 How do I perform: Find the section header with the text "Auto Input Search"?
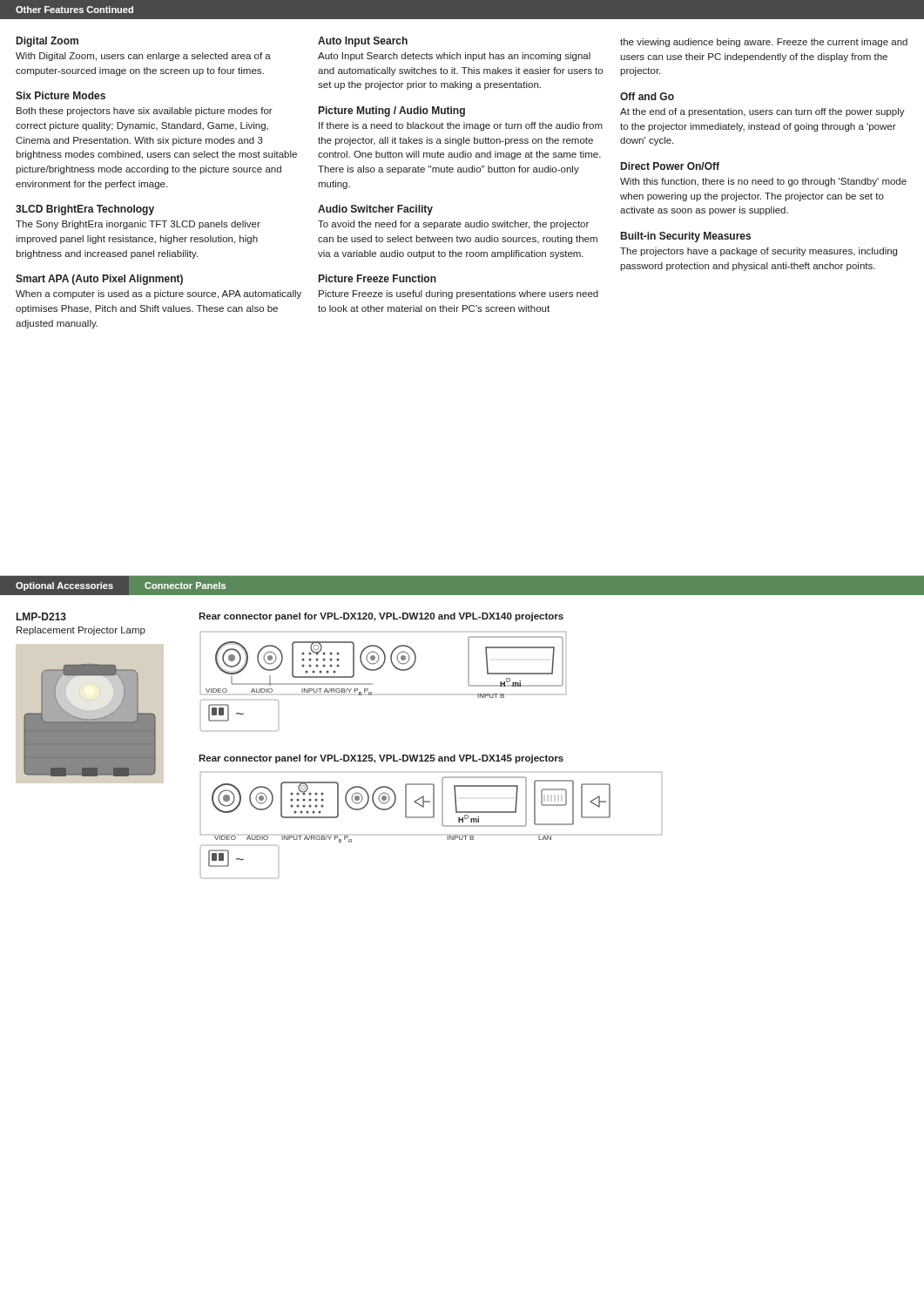[x=363, y=41]
